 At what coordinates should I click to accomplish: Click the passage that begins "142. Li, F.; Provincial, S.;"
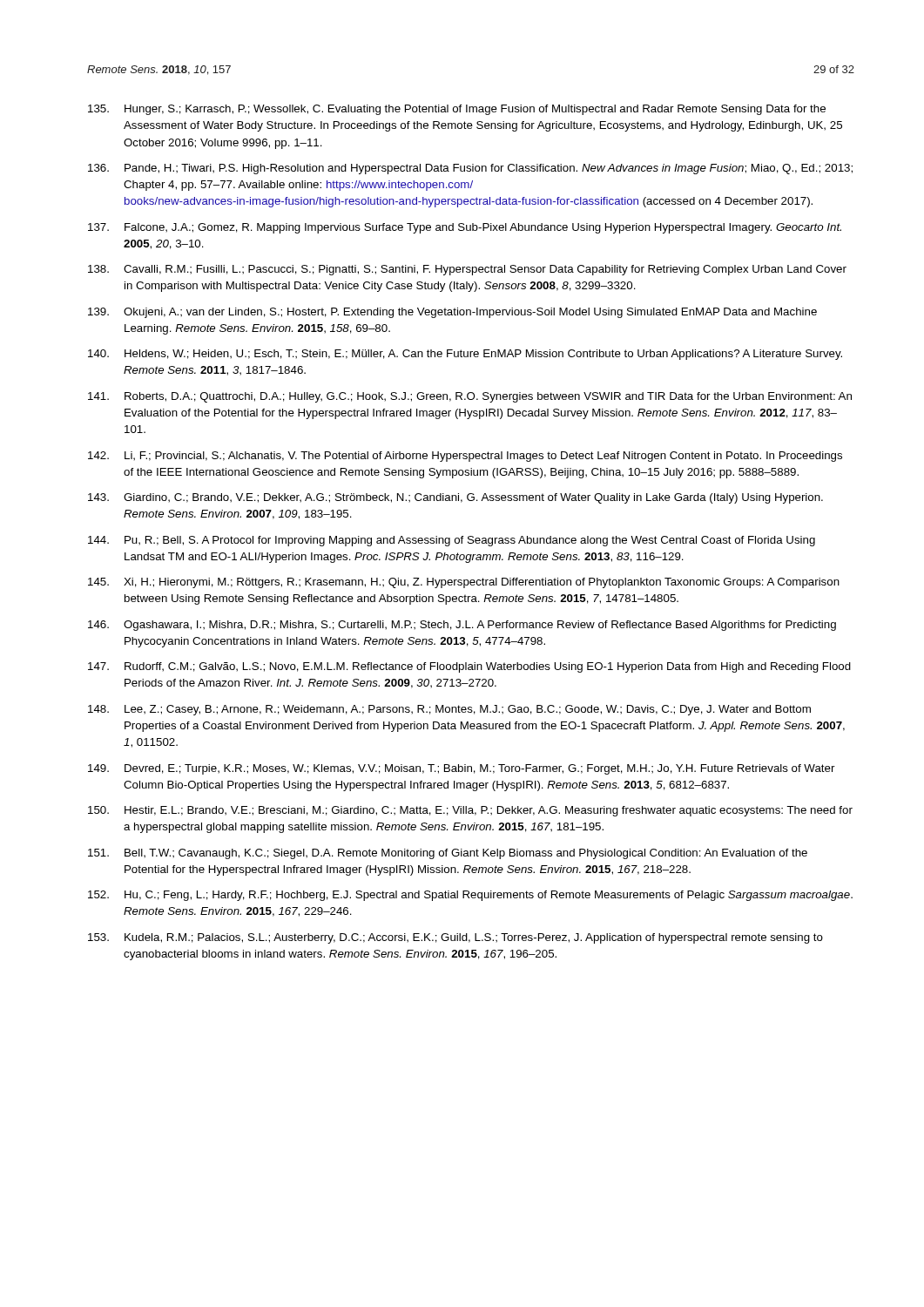coord(471,463)
